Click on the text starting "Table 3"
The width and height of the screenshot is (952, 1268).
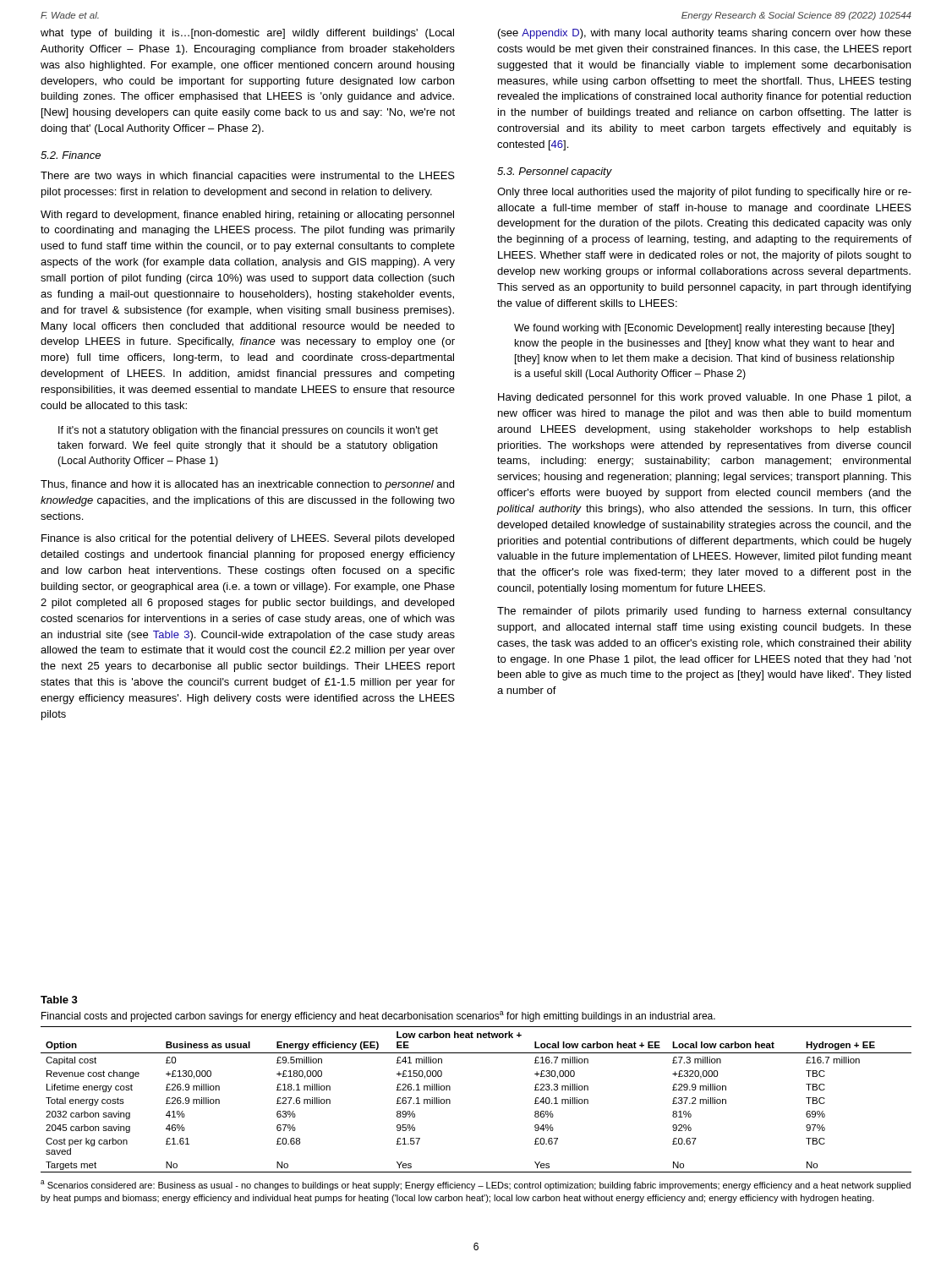coord(59,1000)
